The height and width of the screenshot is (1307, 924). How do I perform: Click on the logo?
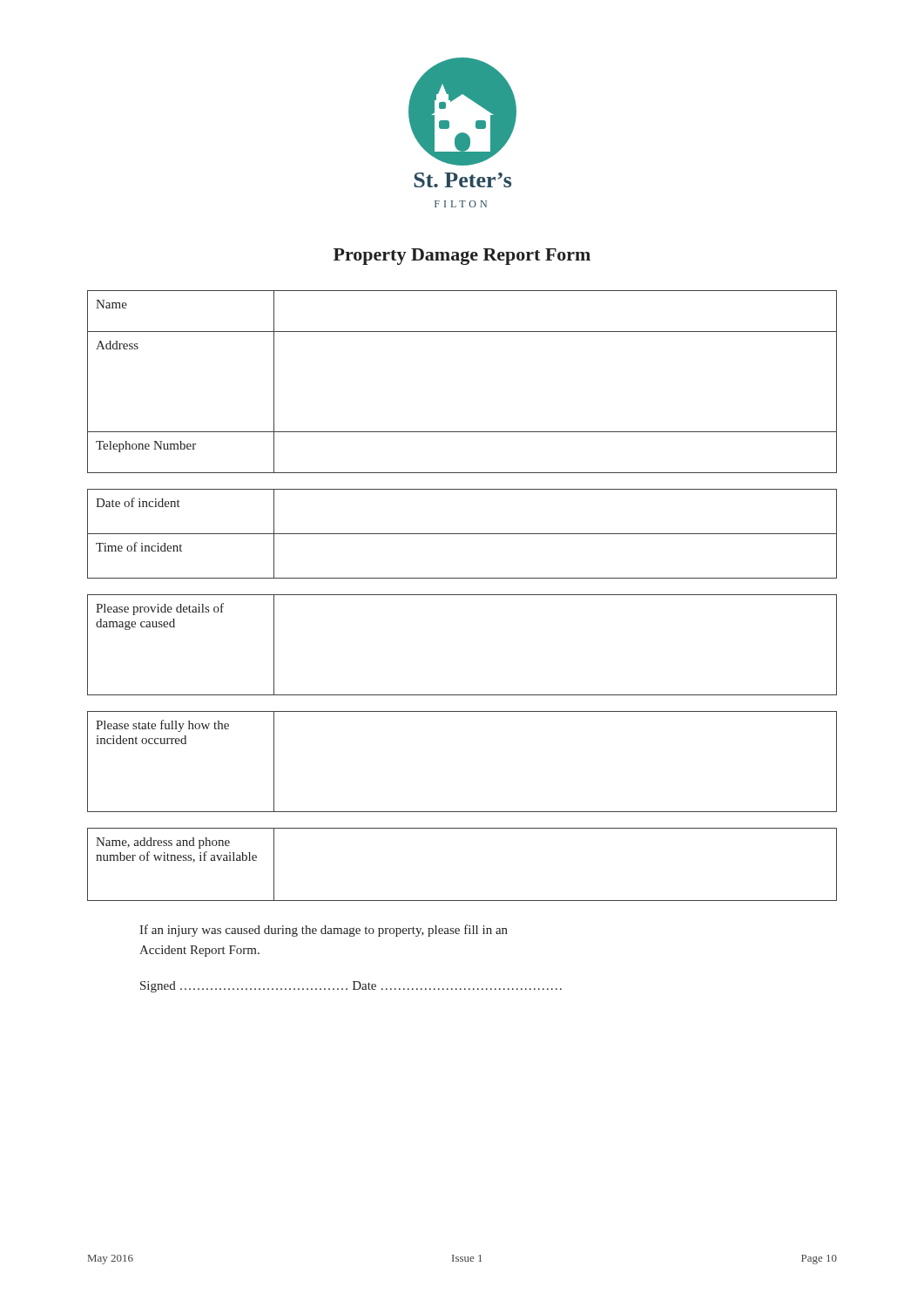point(462,135)
